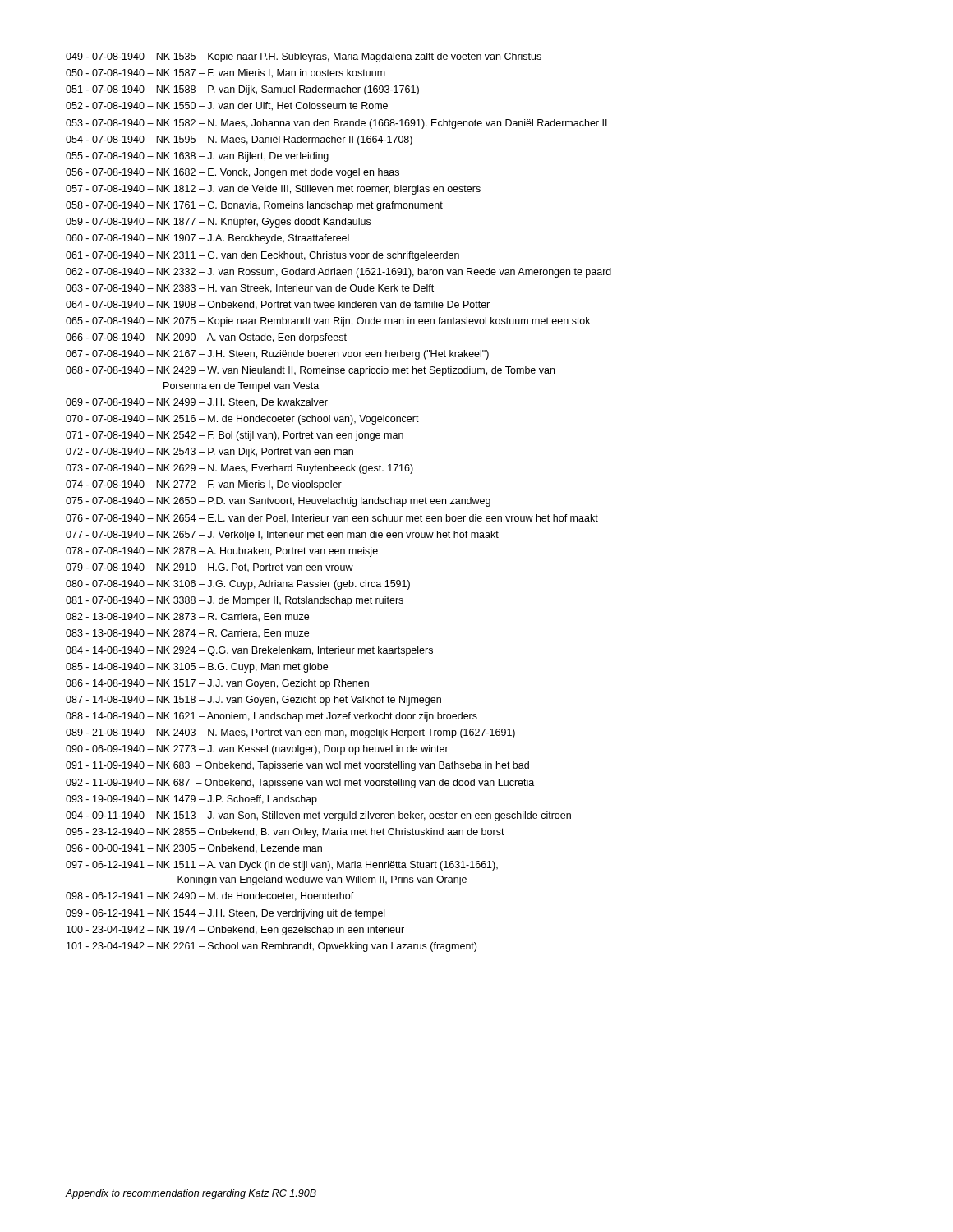Screen dimensions: 1232x953
Task: Where is the passage that starts "067 - 07-08-1940 – NK 2167"?
Action: [x=277, y=354]
